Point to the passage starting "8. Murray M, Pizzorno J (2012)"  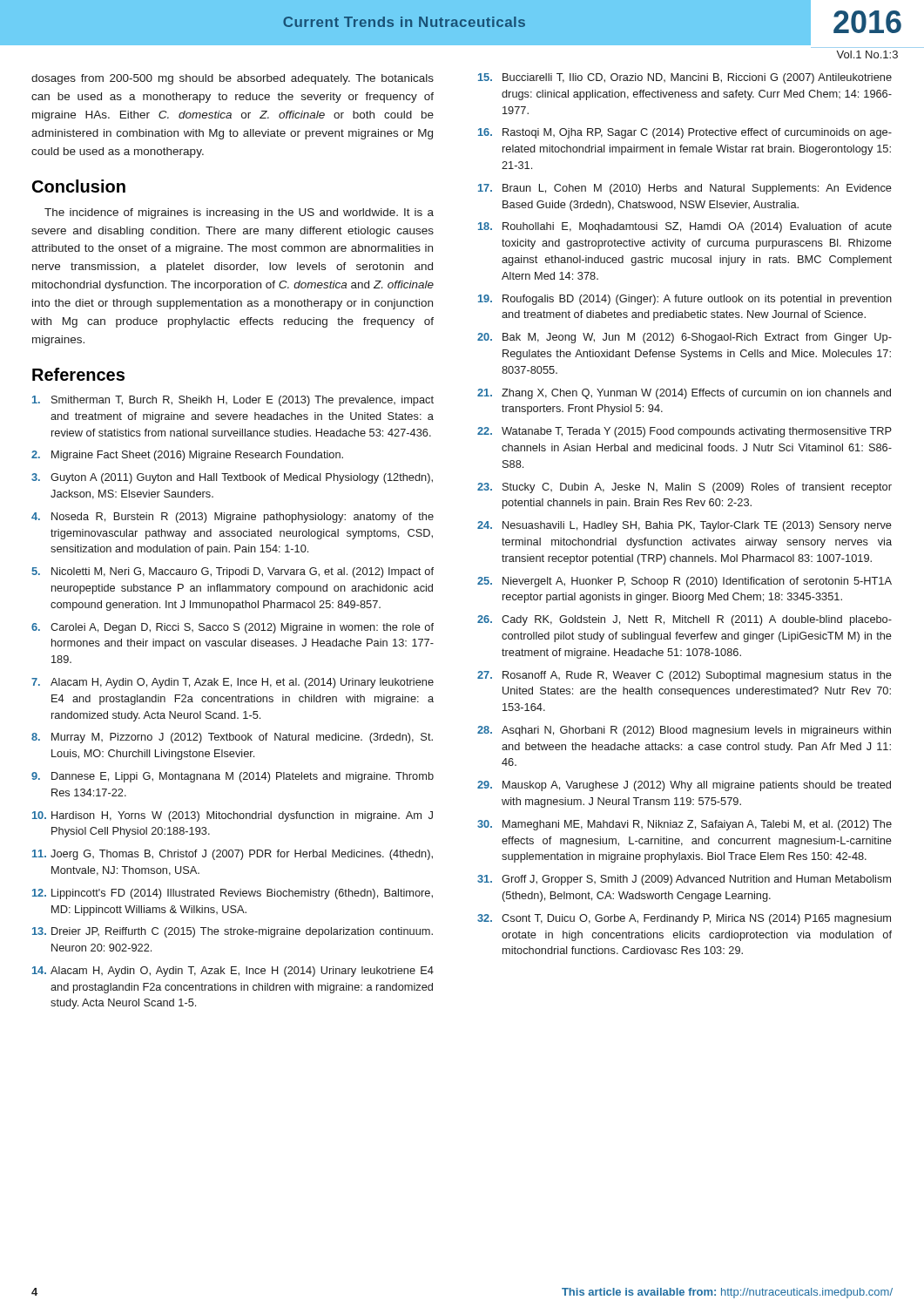tap(233, 746)
